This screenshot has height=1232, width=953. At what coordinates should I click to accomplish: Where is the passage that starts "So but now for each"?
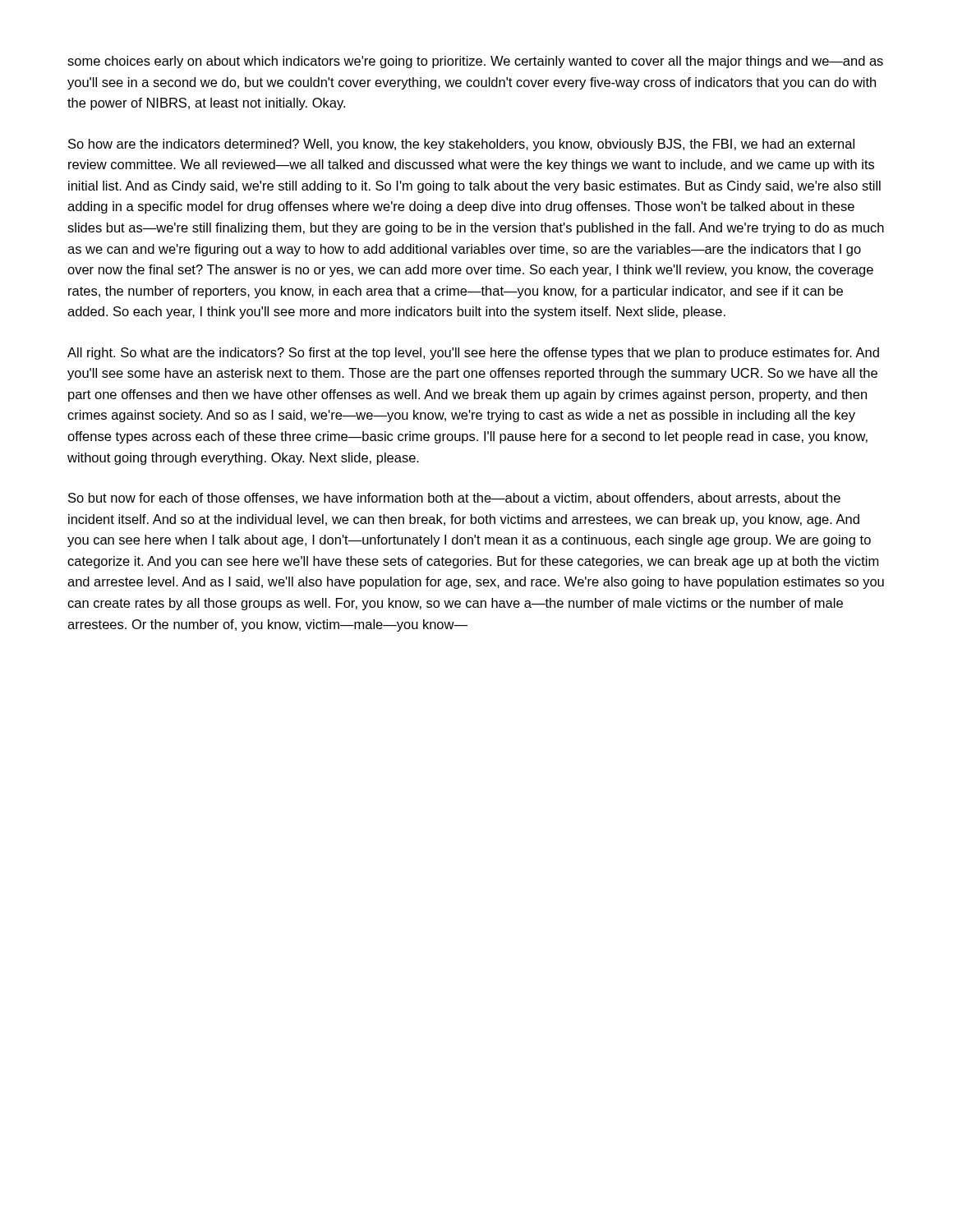click(x=476, y=561)
